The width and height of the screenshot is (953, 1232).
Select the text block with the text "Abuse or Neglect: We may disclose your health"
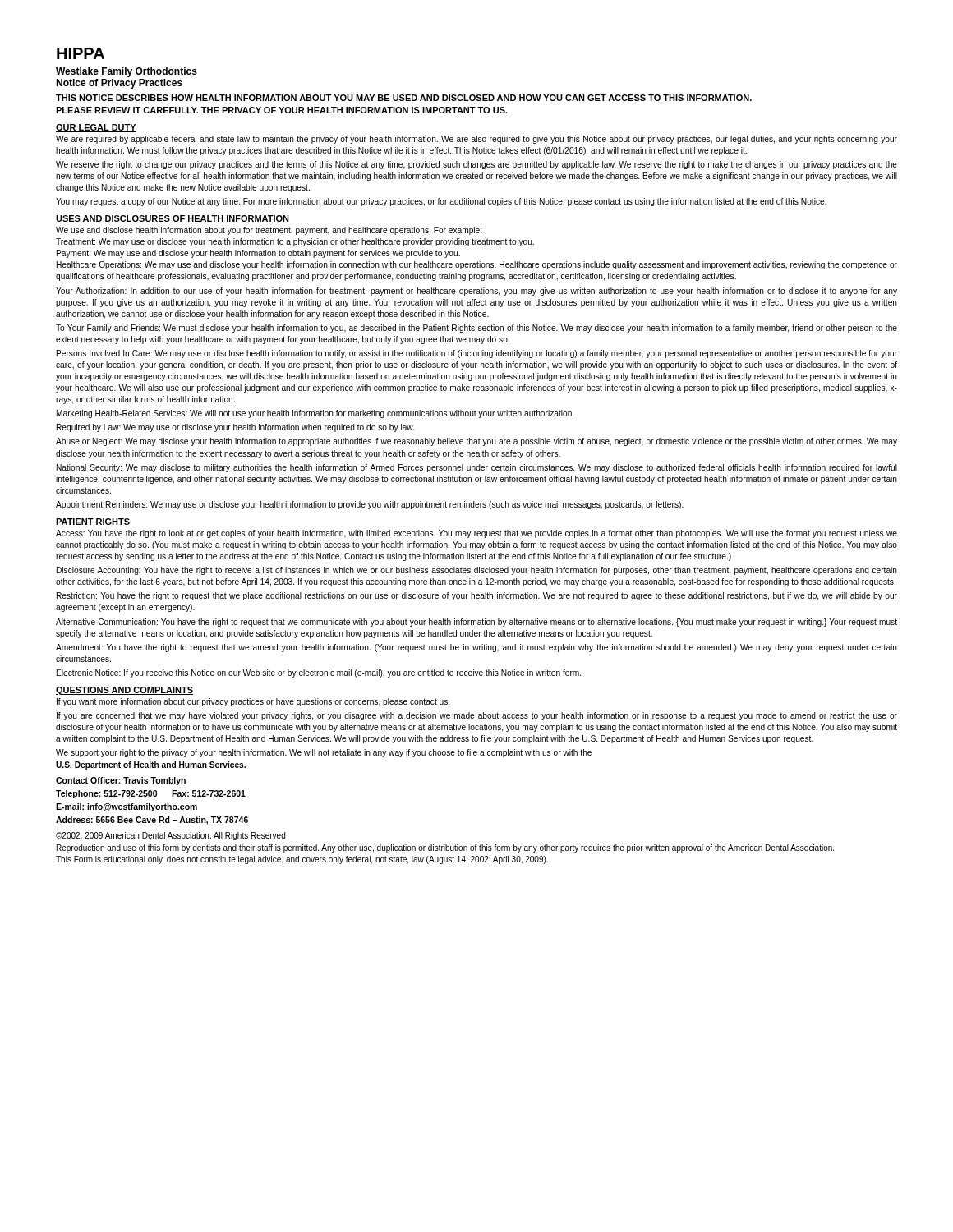coord(476,448)
